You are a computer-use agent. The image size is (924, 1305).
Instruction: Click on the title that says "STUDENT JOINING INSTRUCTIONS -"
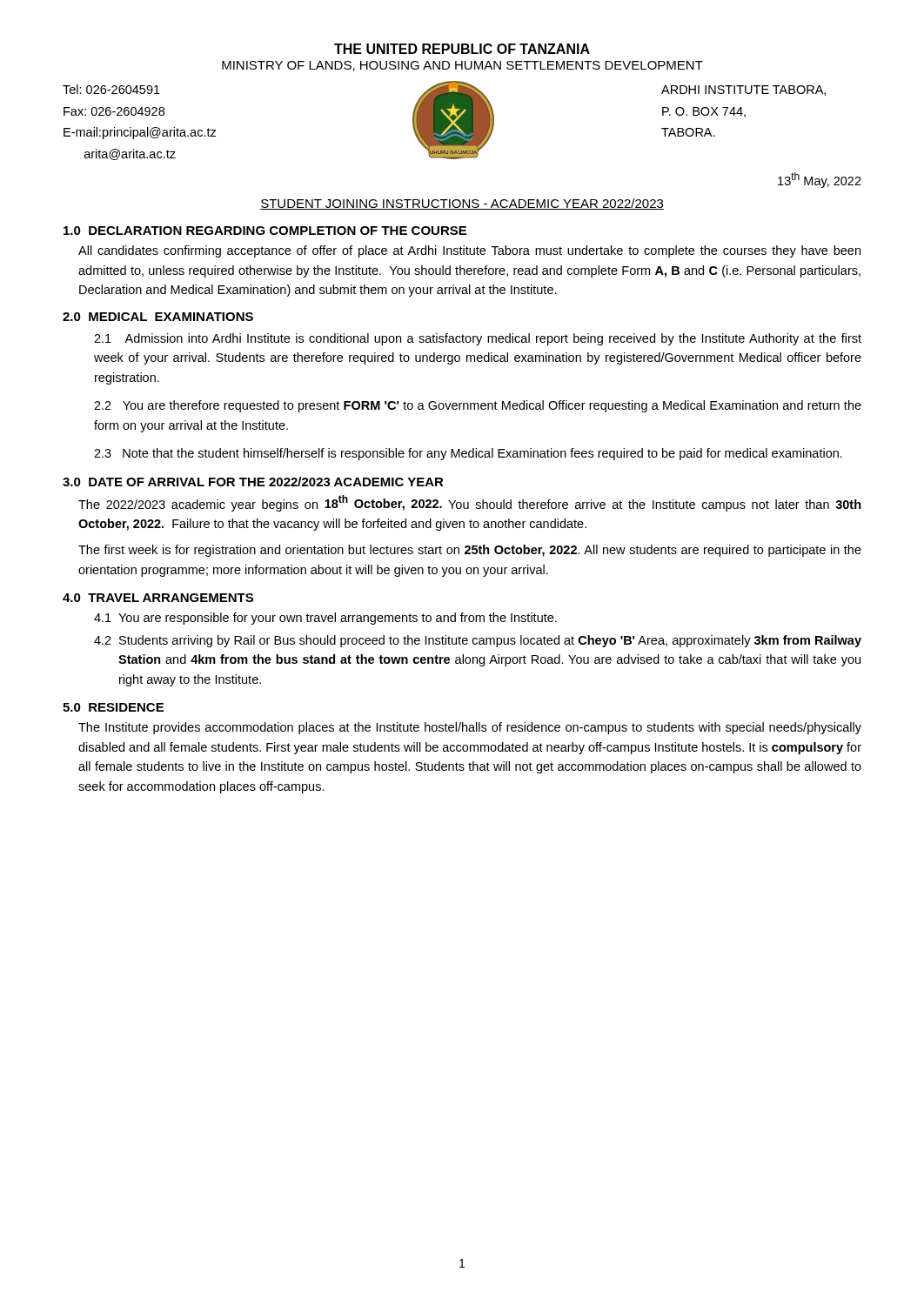click(x=462, y=204)
